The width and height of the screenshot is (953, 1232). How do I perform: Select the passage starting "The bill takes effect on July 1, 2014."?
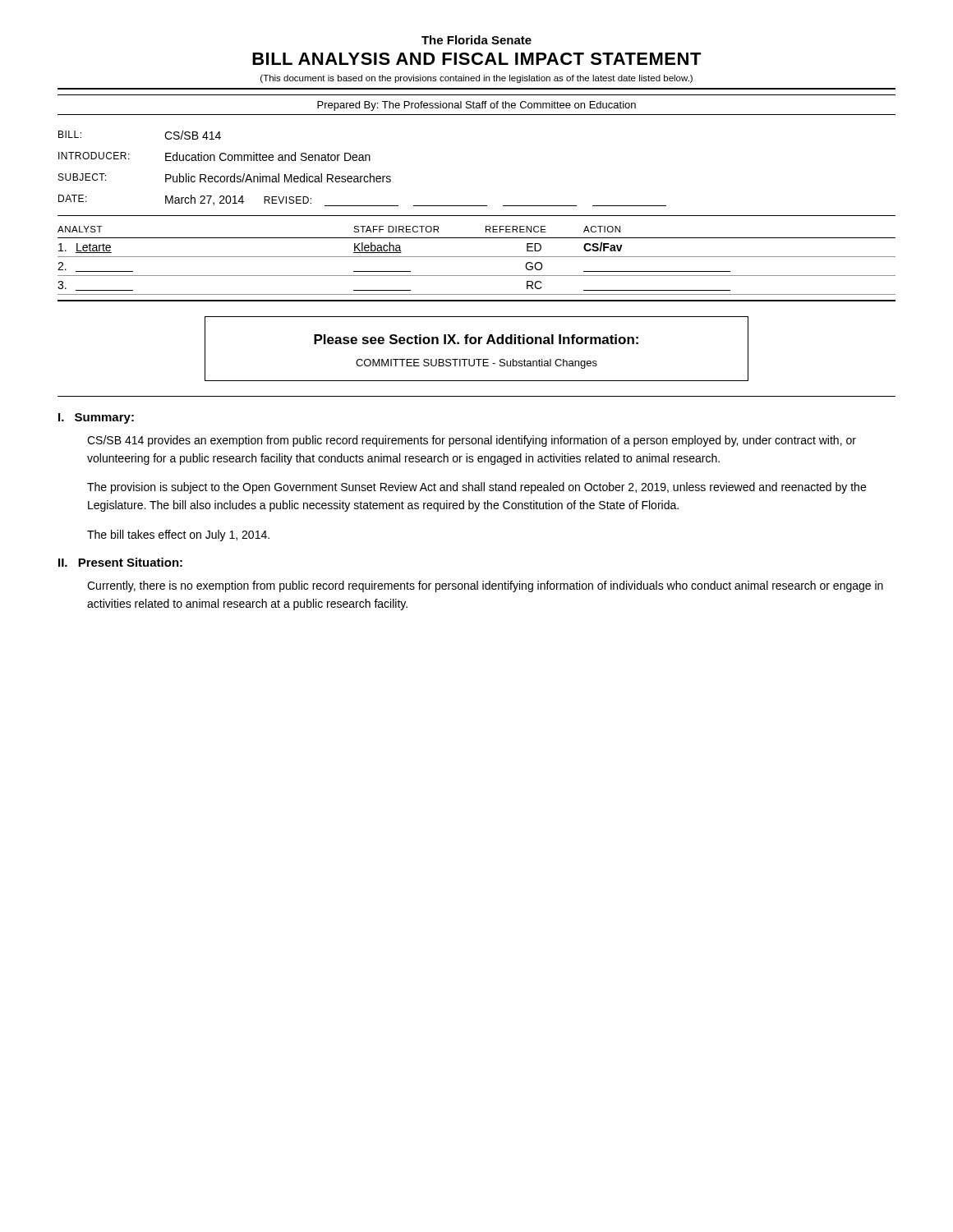pos(179,535)
